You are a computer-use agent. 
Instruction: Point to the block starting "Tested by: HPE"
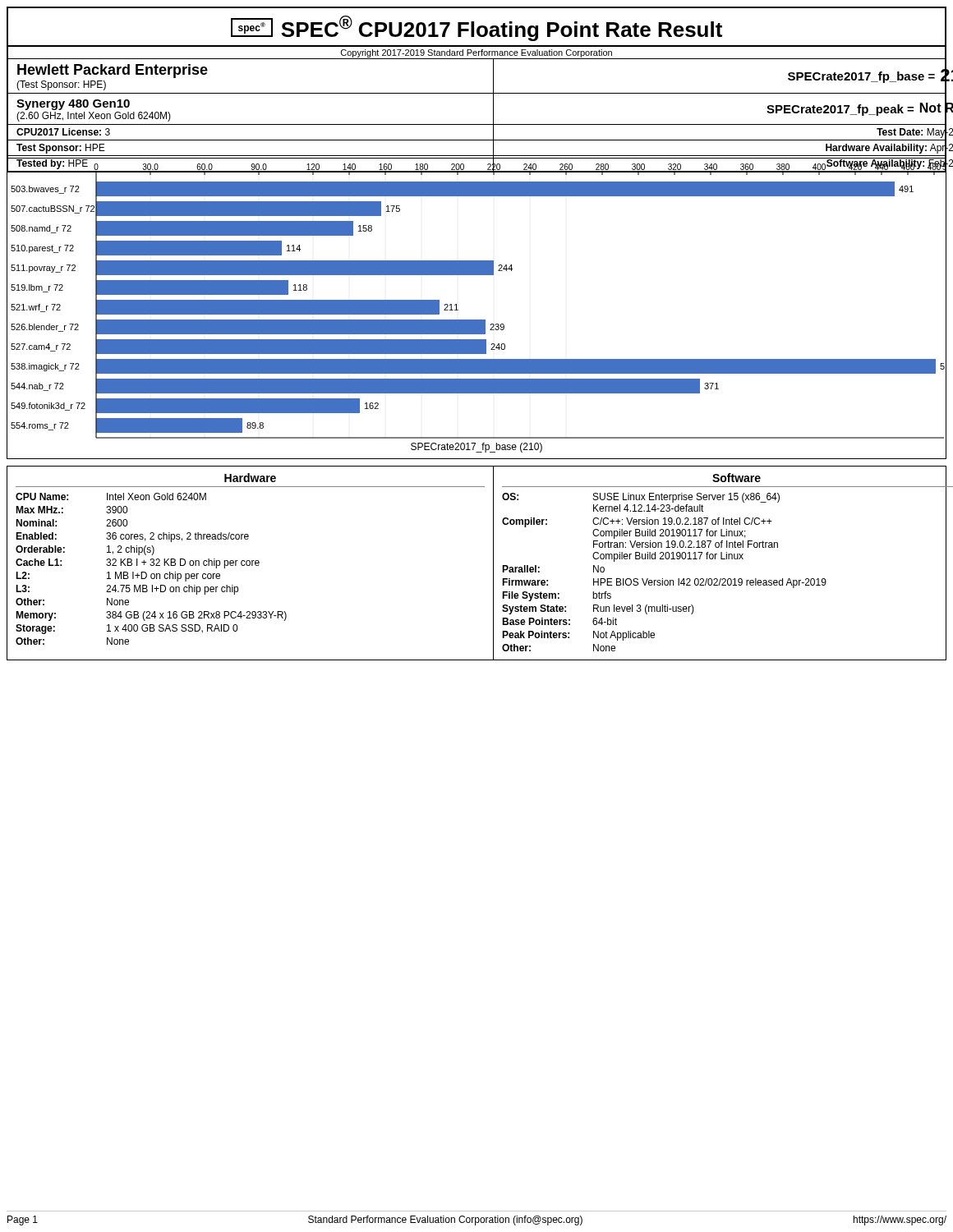52,163
